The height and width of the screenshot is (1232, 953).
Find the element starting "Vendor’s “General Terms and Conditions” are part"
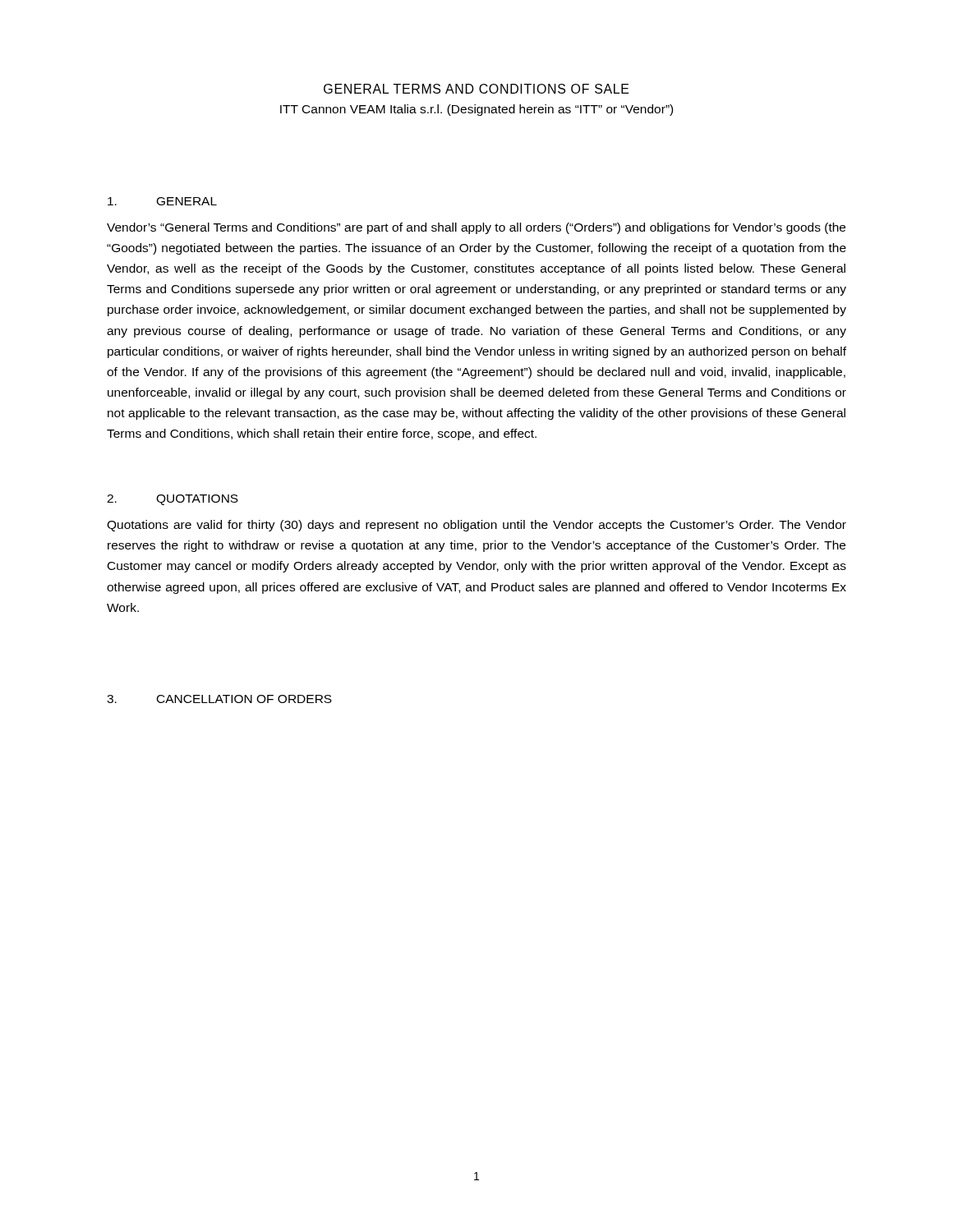476,330
